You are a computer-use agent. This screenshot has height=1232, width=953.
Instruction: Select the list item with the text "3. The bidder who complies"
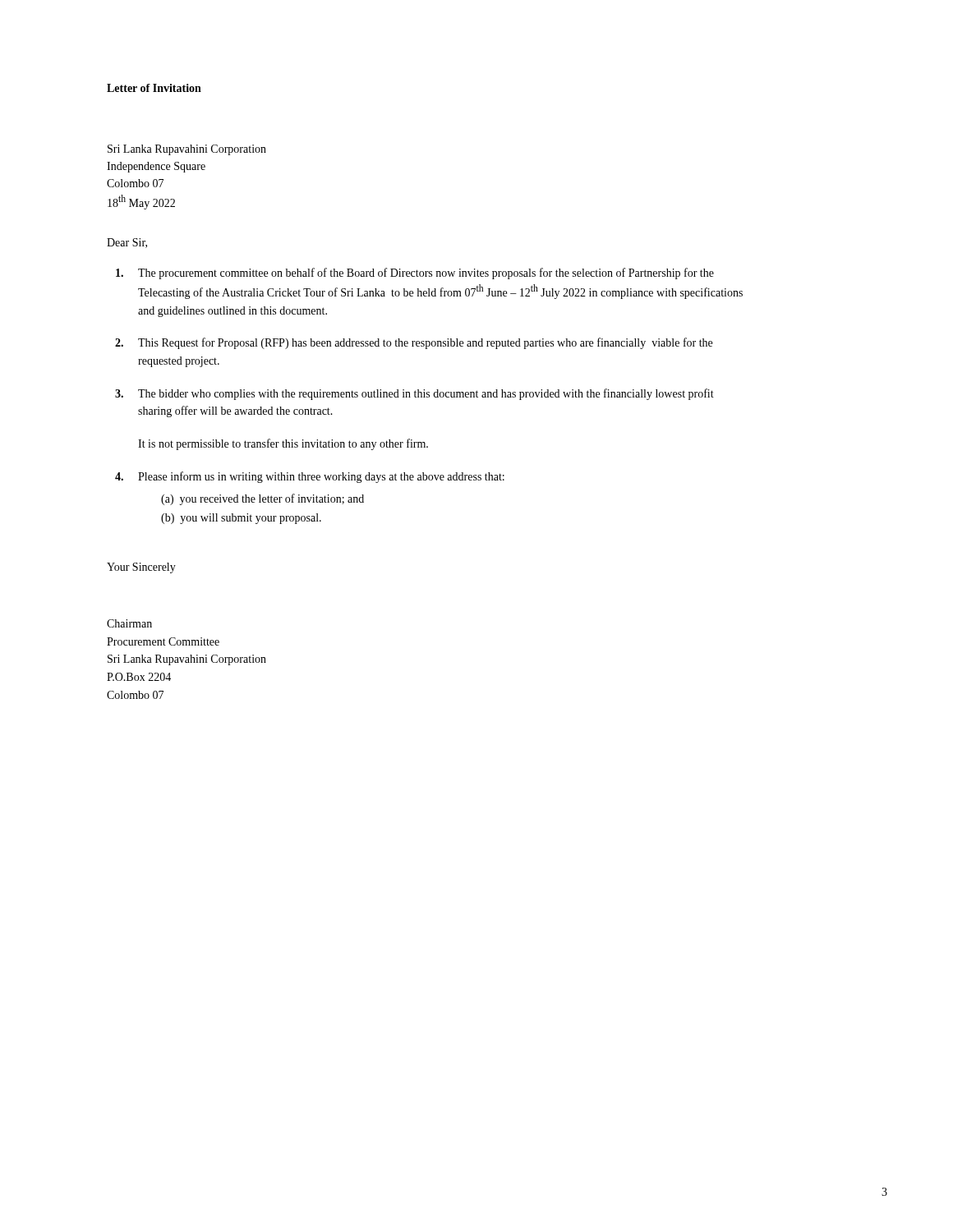point(431,403)
